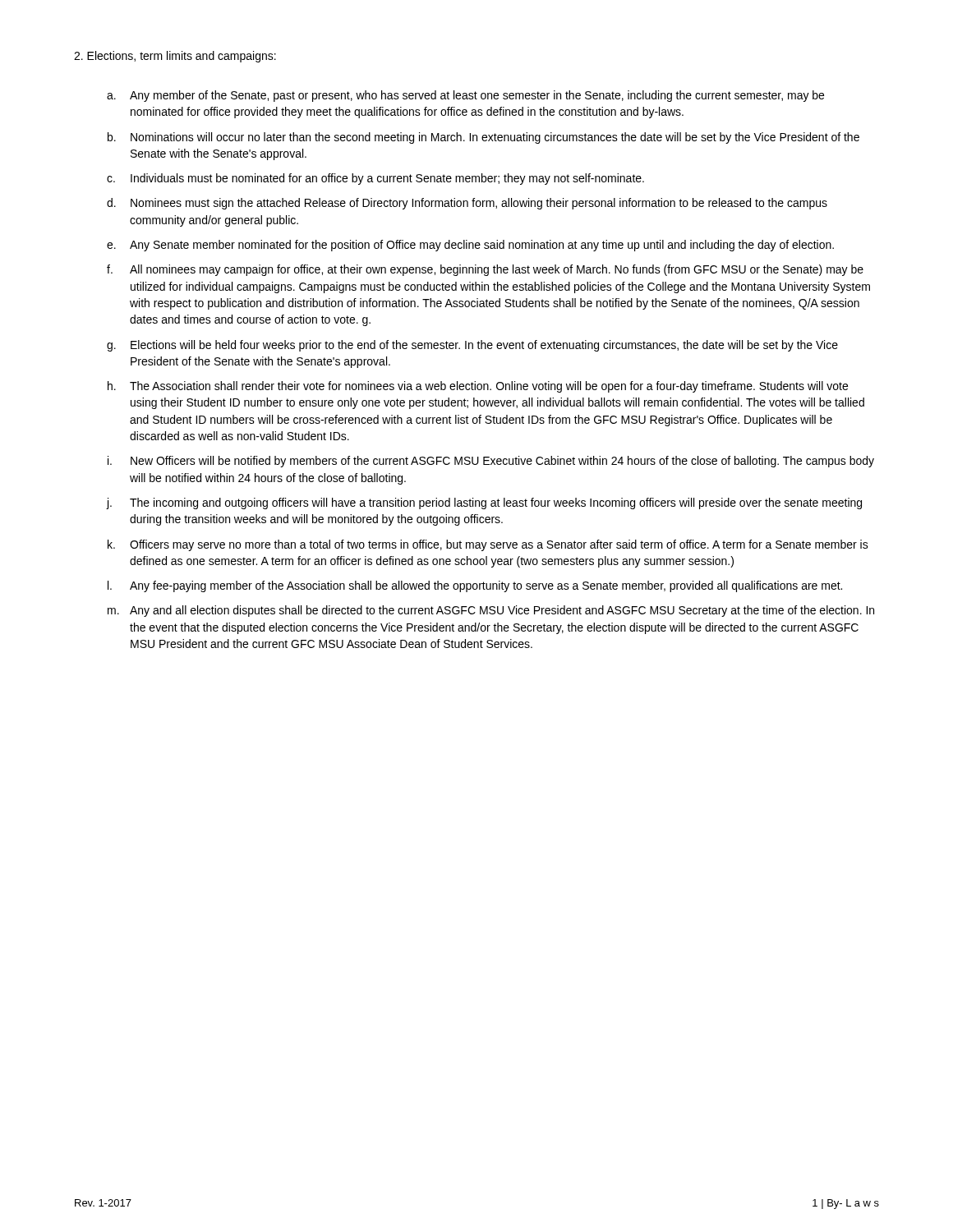Point to the text block starting "m. Any and"
This screenshot has width=953, height=1232.
click(493, 627)
